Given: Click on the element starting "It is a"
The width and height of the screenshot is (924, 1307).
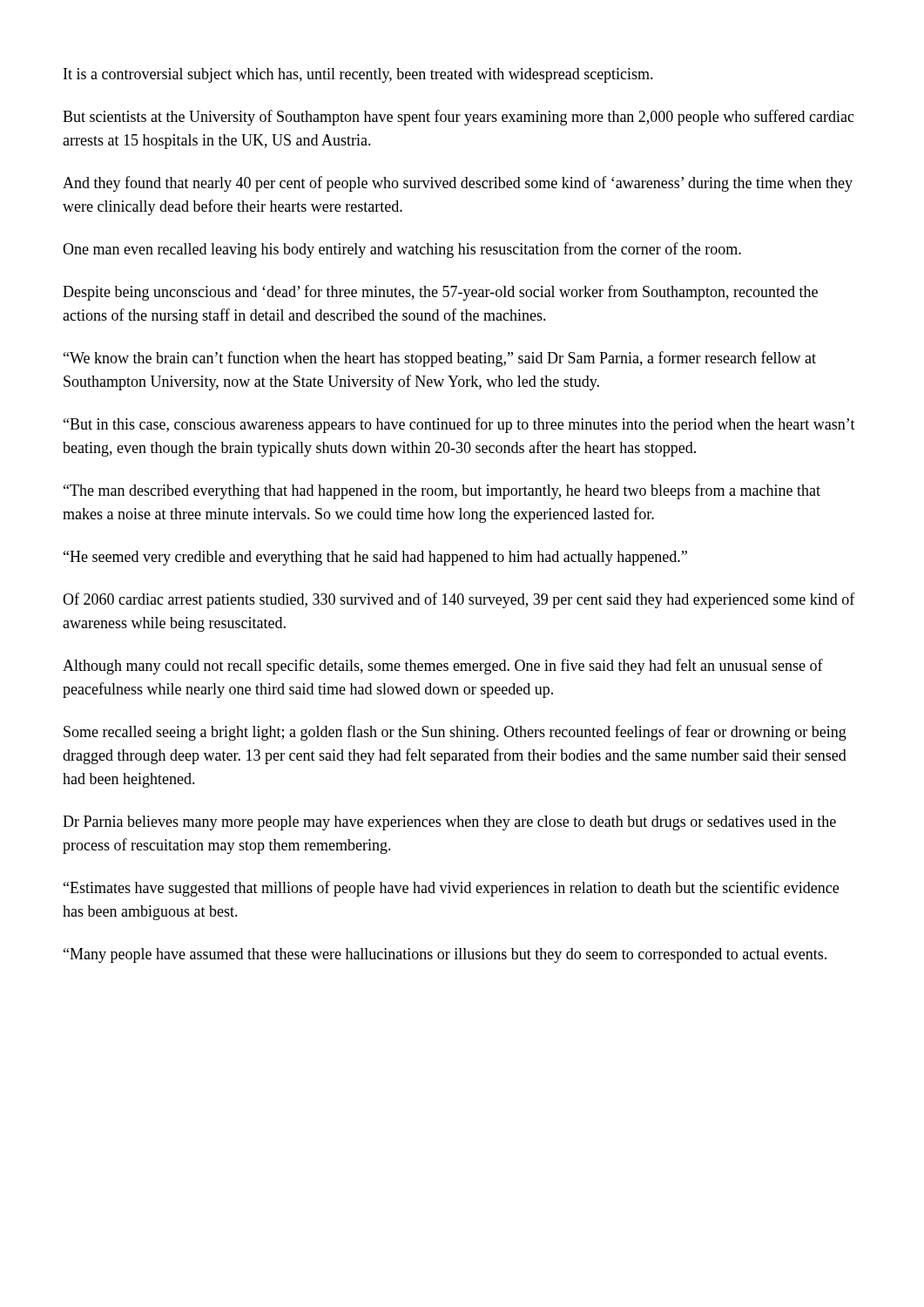Looking at the screenshot, I should click(x=358, y=74).
